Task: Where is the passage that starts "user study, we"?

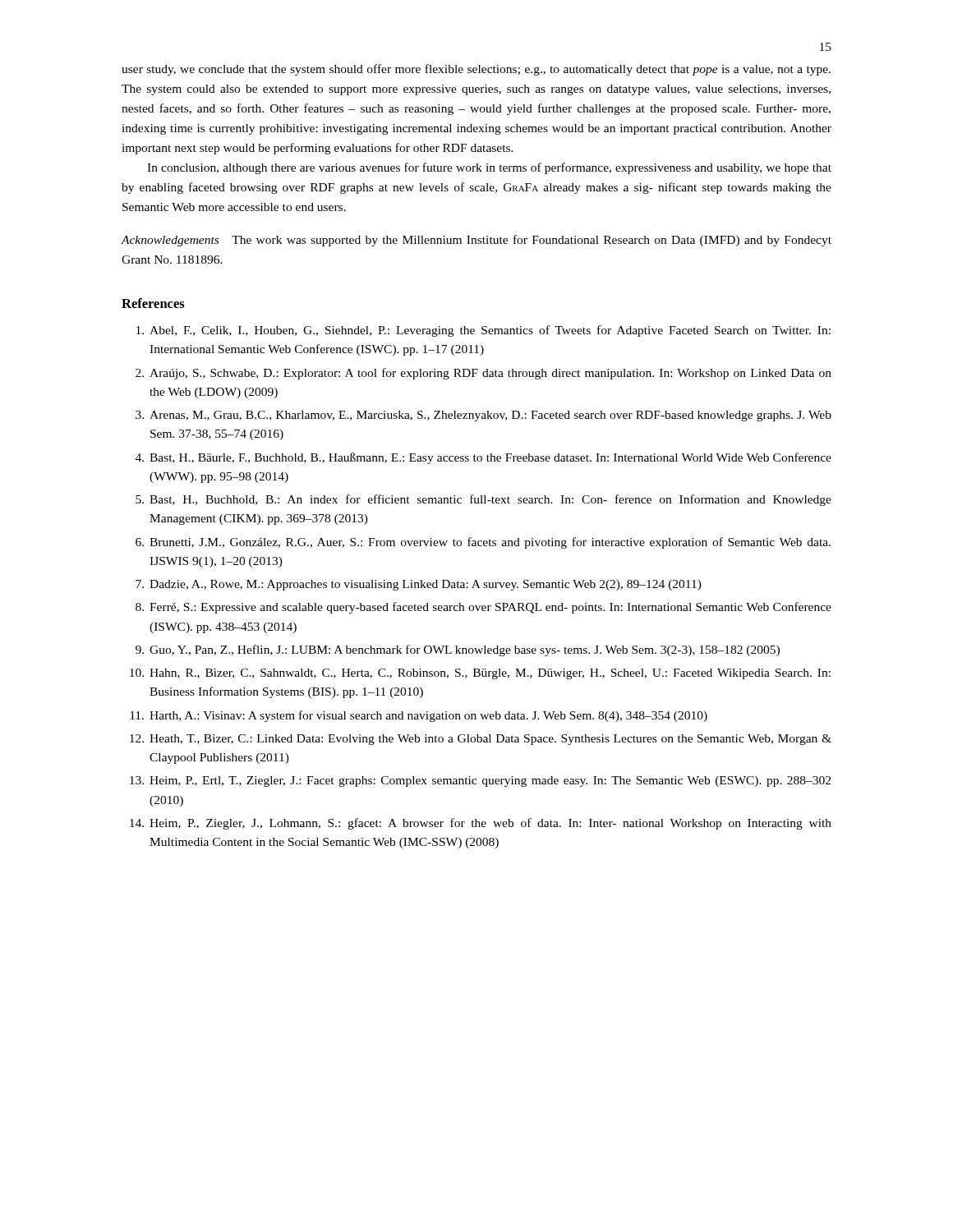Action: pos(476,108)
